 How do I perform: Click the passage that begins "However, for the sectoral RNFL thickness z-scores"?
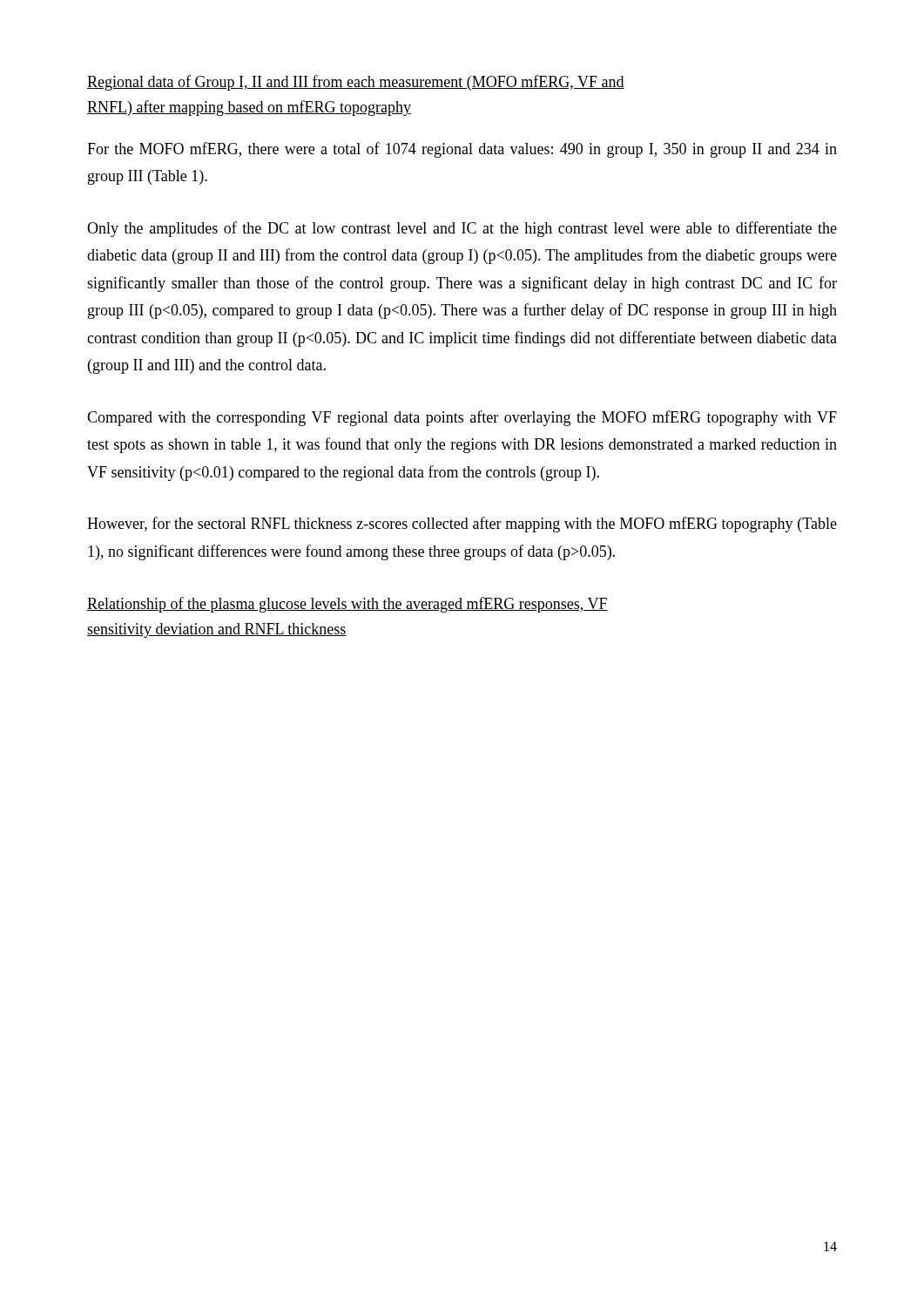(462, 538)
